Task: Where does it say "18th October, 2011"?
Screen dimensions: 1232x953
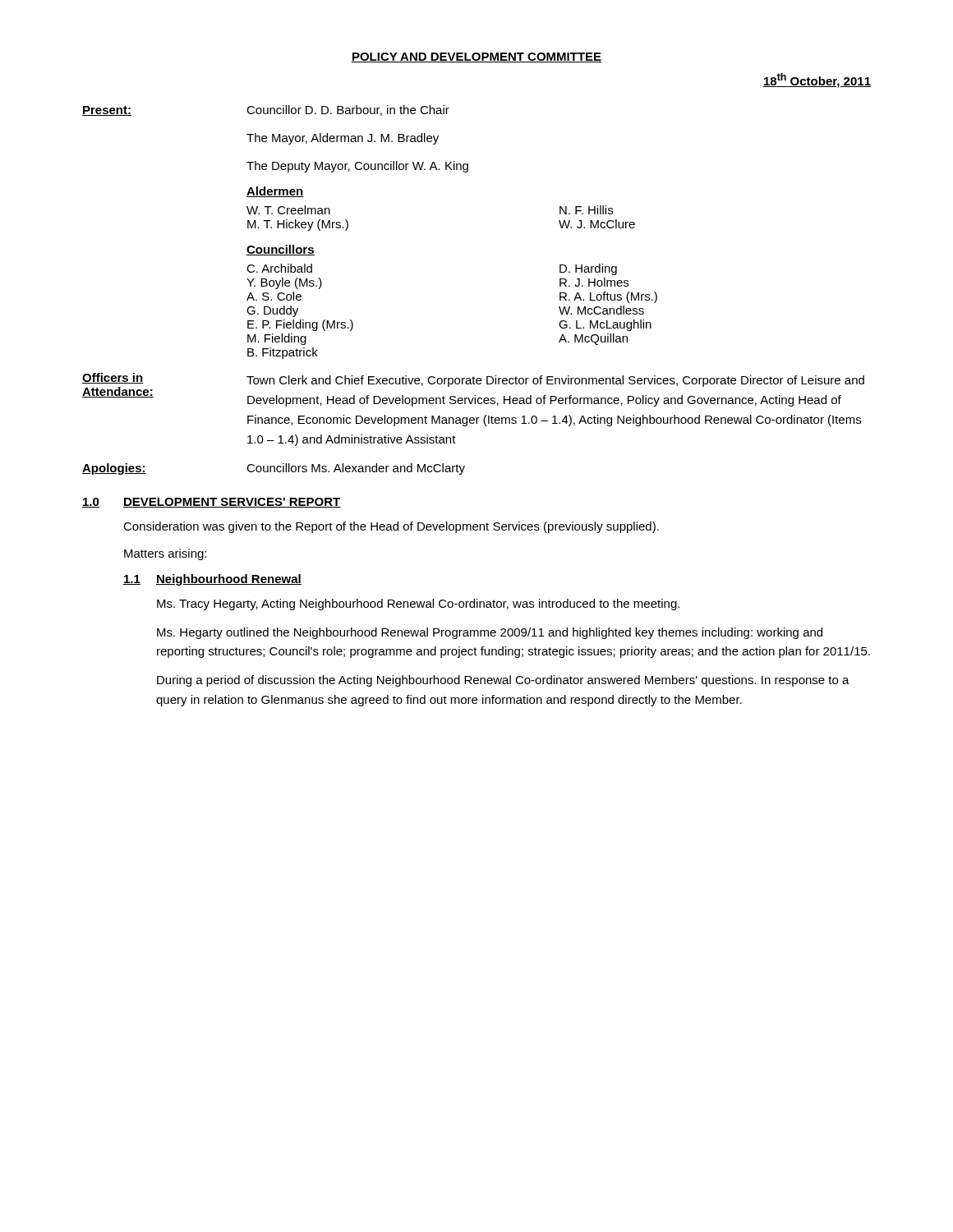Action: [817, 80]
